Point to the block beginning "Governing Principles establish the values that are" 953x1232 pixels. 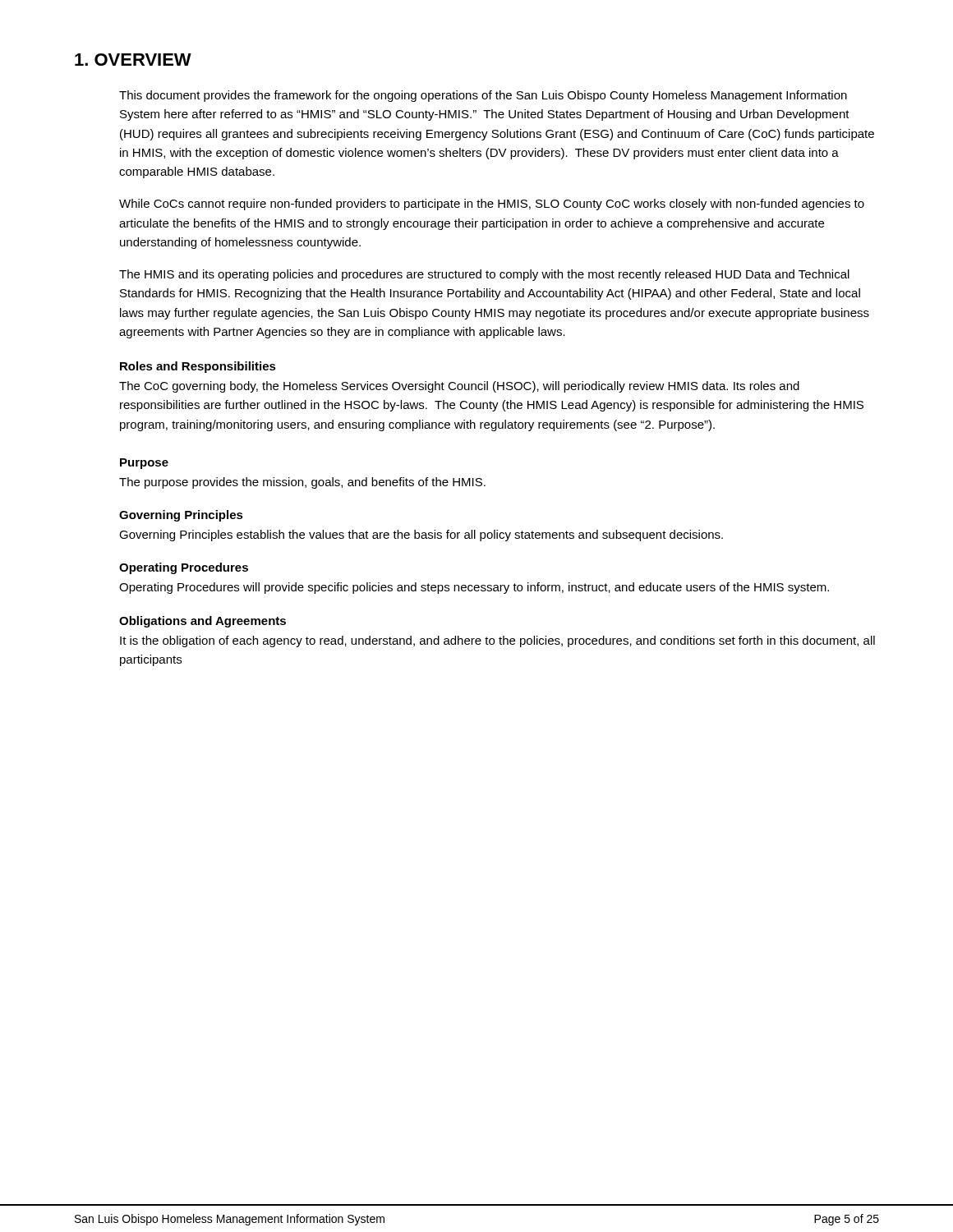(422, 534)
